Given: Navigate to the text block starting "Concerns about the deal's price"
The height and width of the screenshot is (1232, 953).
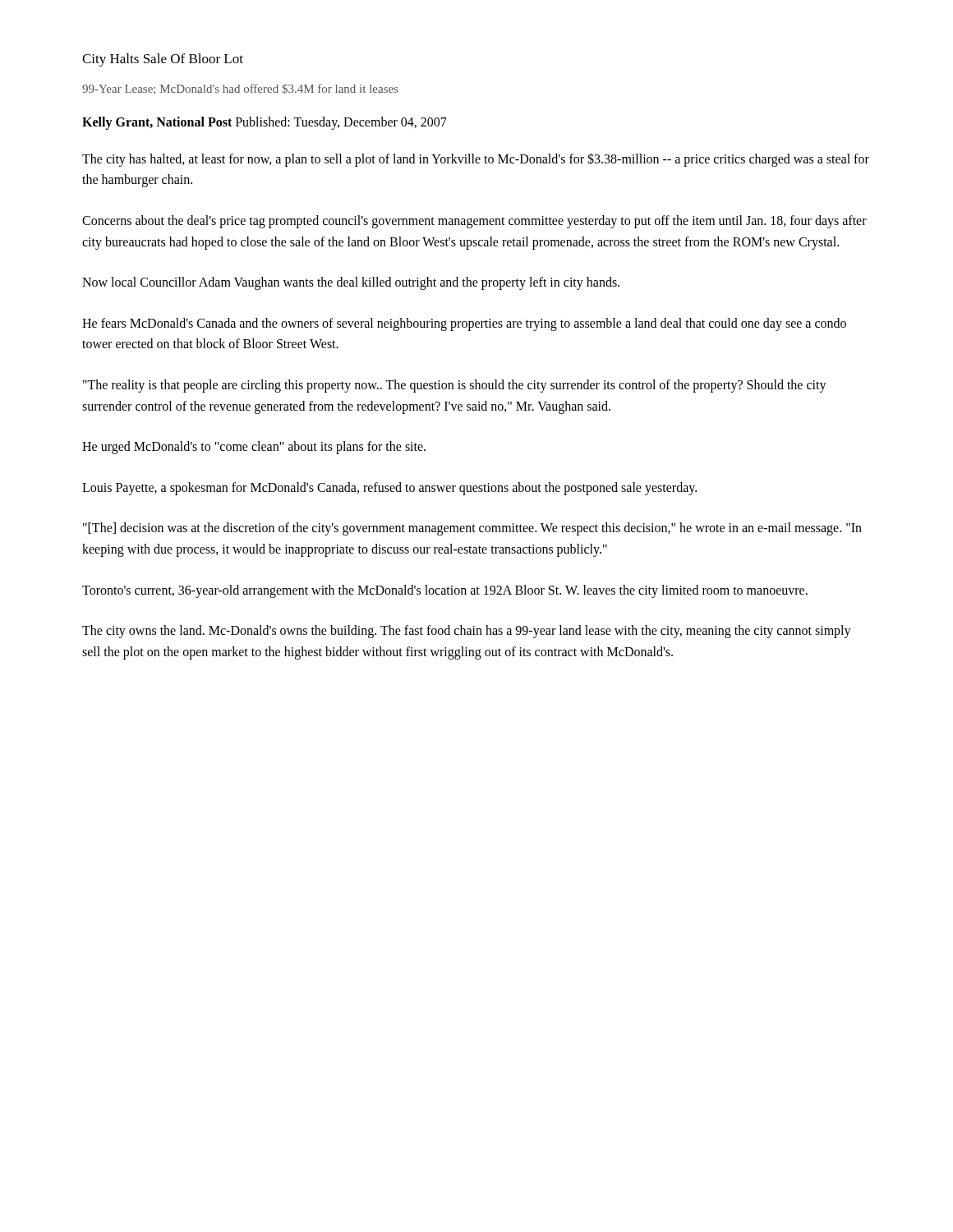Looking at the screenshot, I should (x=474, y=231).
